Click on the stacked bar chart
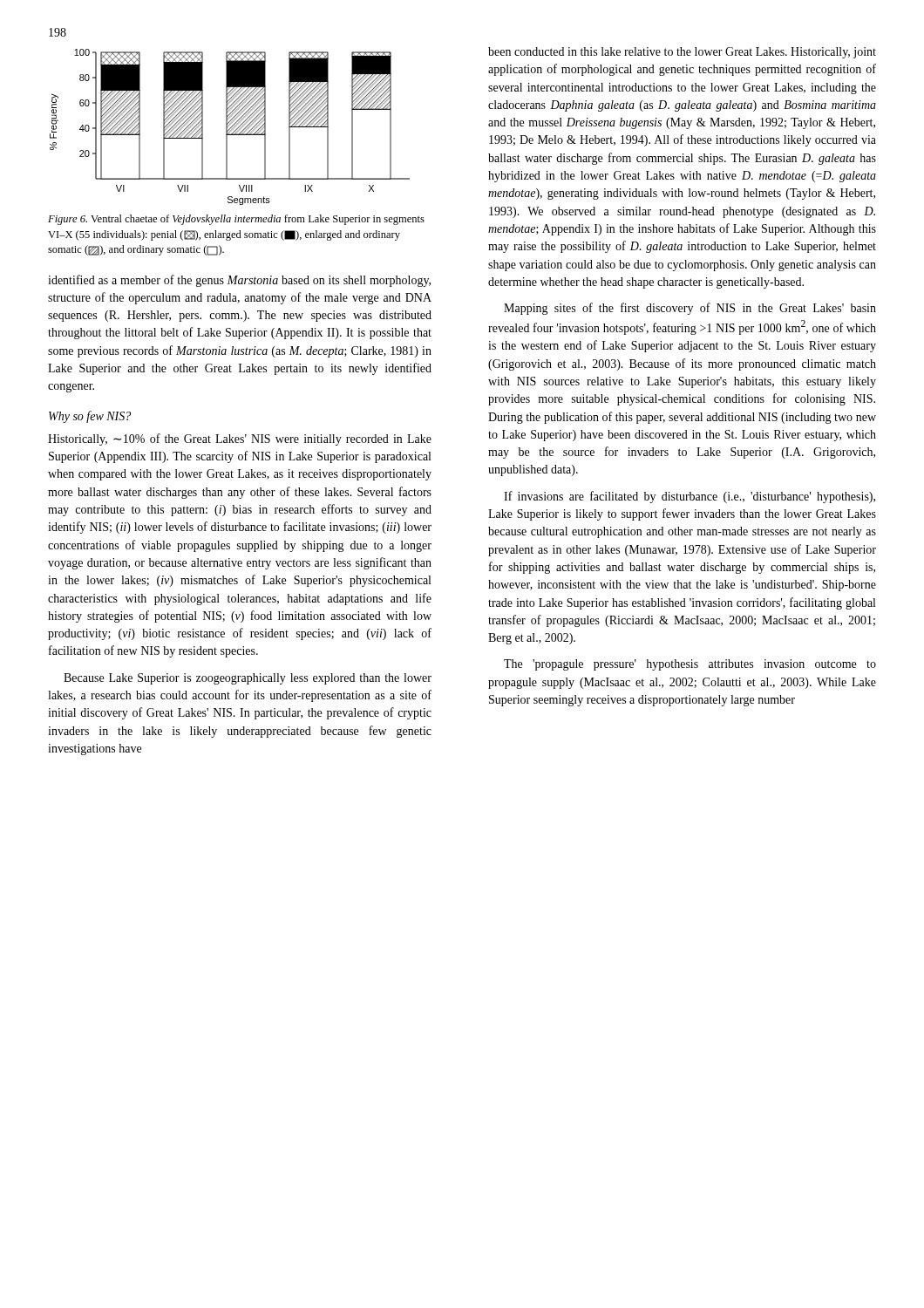Image resolution: width=924 pixels, height=1308 pixels. [240, 124]
